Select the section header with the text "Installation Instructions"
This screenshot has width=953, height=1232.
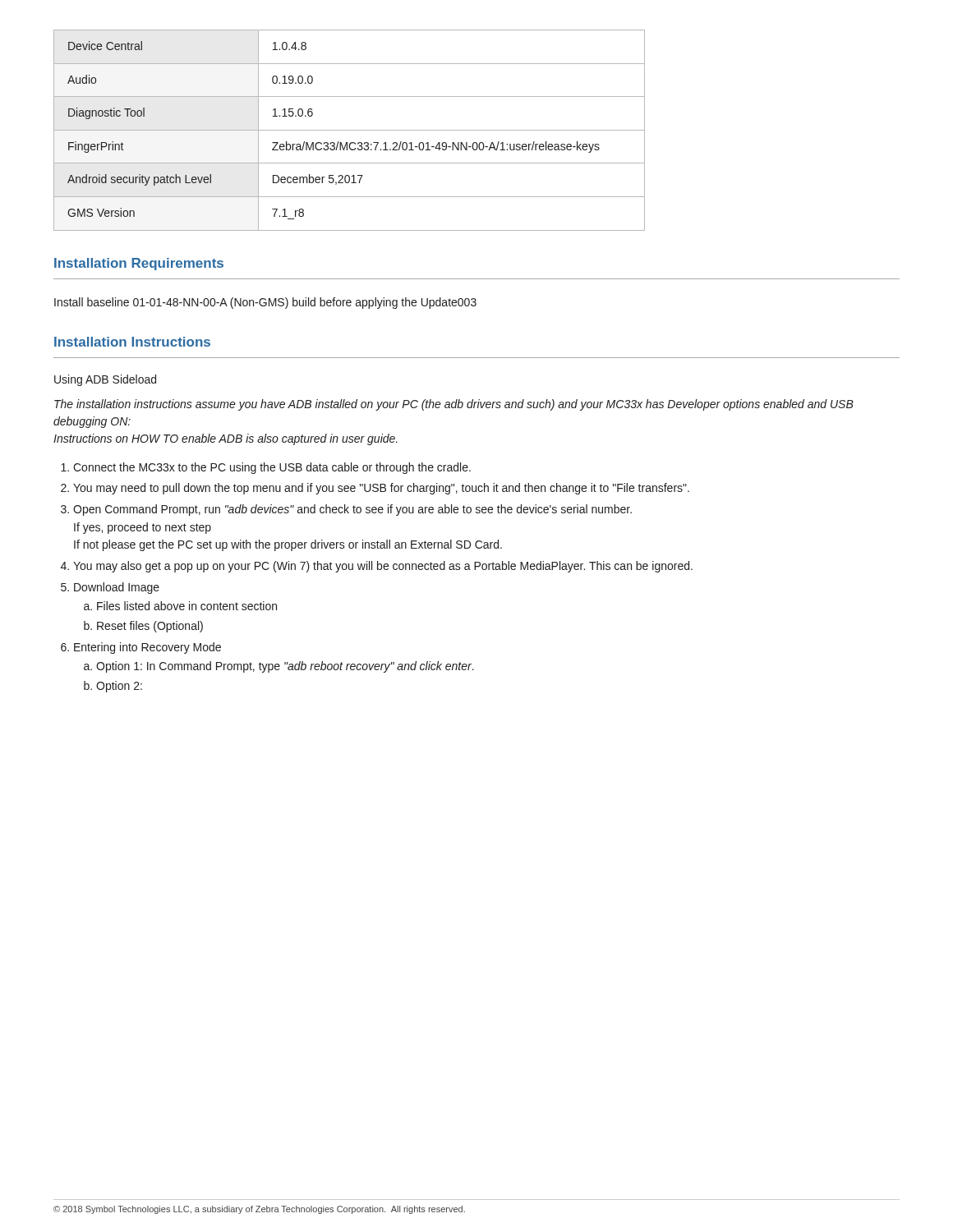pyautogui.click(x=132, y=342)
